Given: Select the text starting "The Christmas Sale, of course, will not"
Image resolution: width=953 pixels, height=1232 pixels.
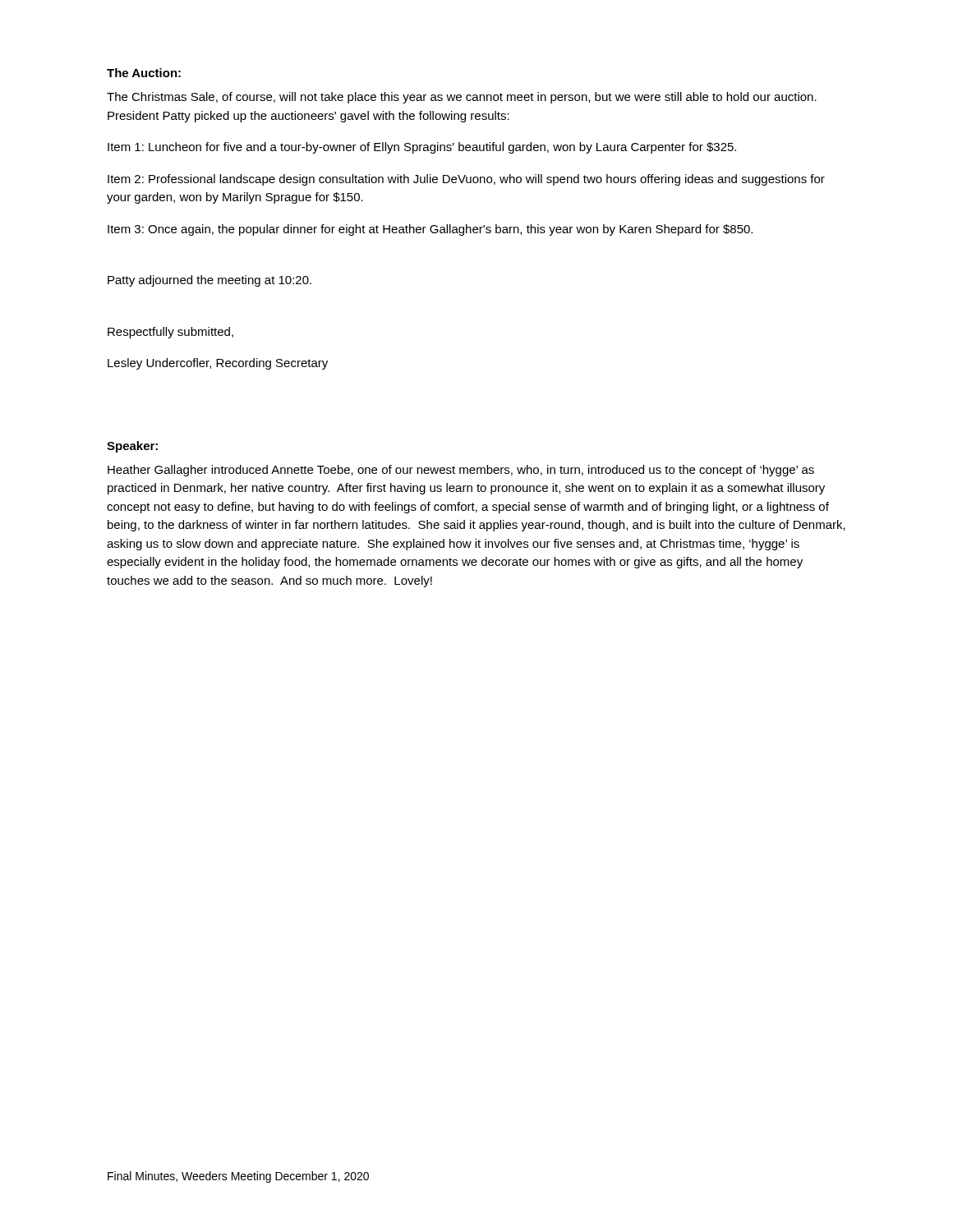Looking at the screenshot, I should pyautogui.click(x=464, y=106).
